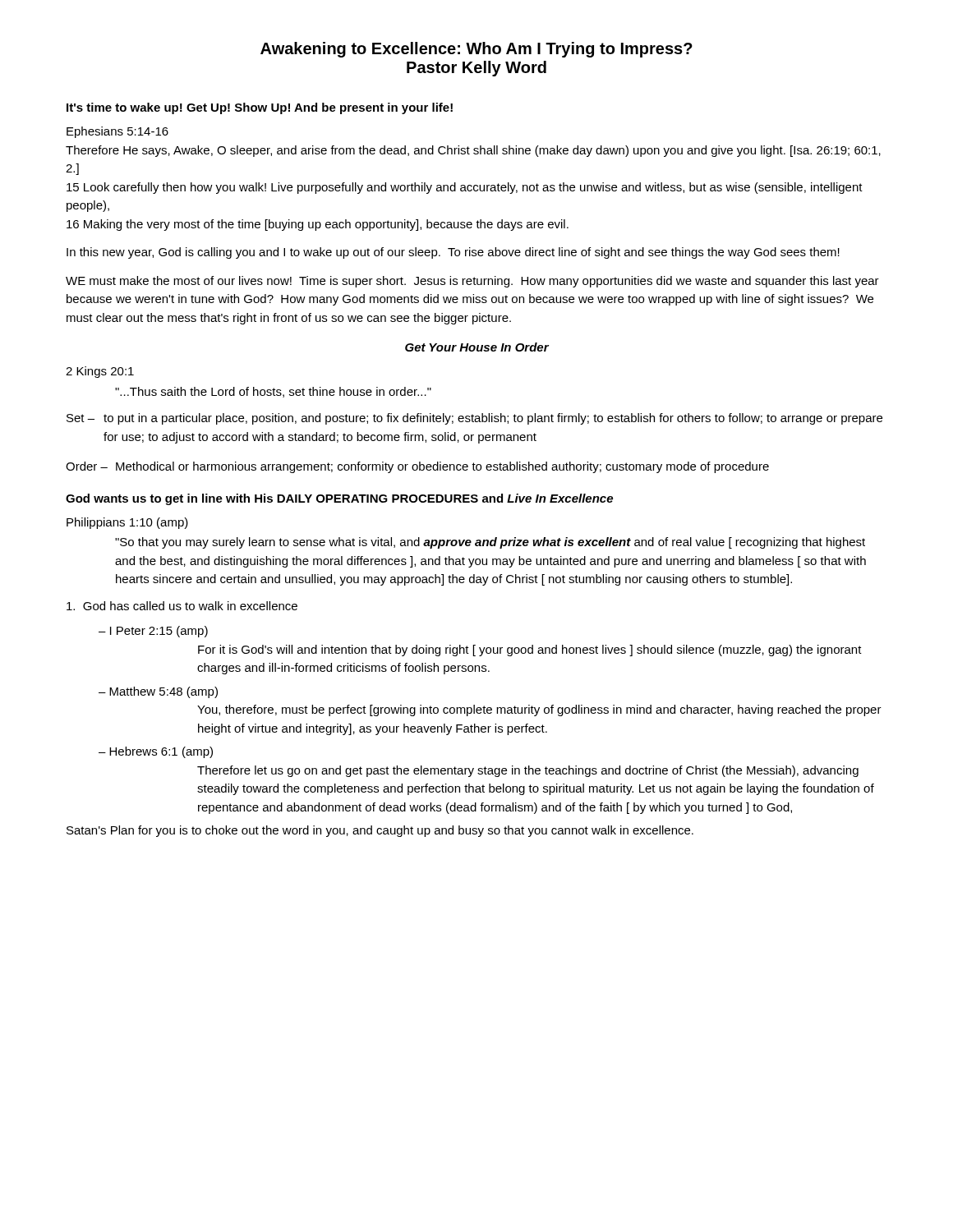Click on the text block starting "God wants us"
The height and width of the screenshot is (1232, 953).
point(340,498)
